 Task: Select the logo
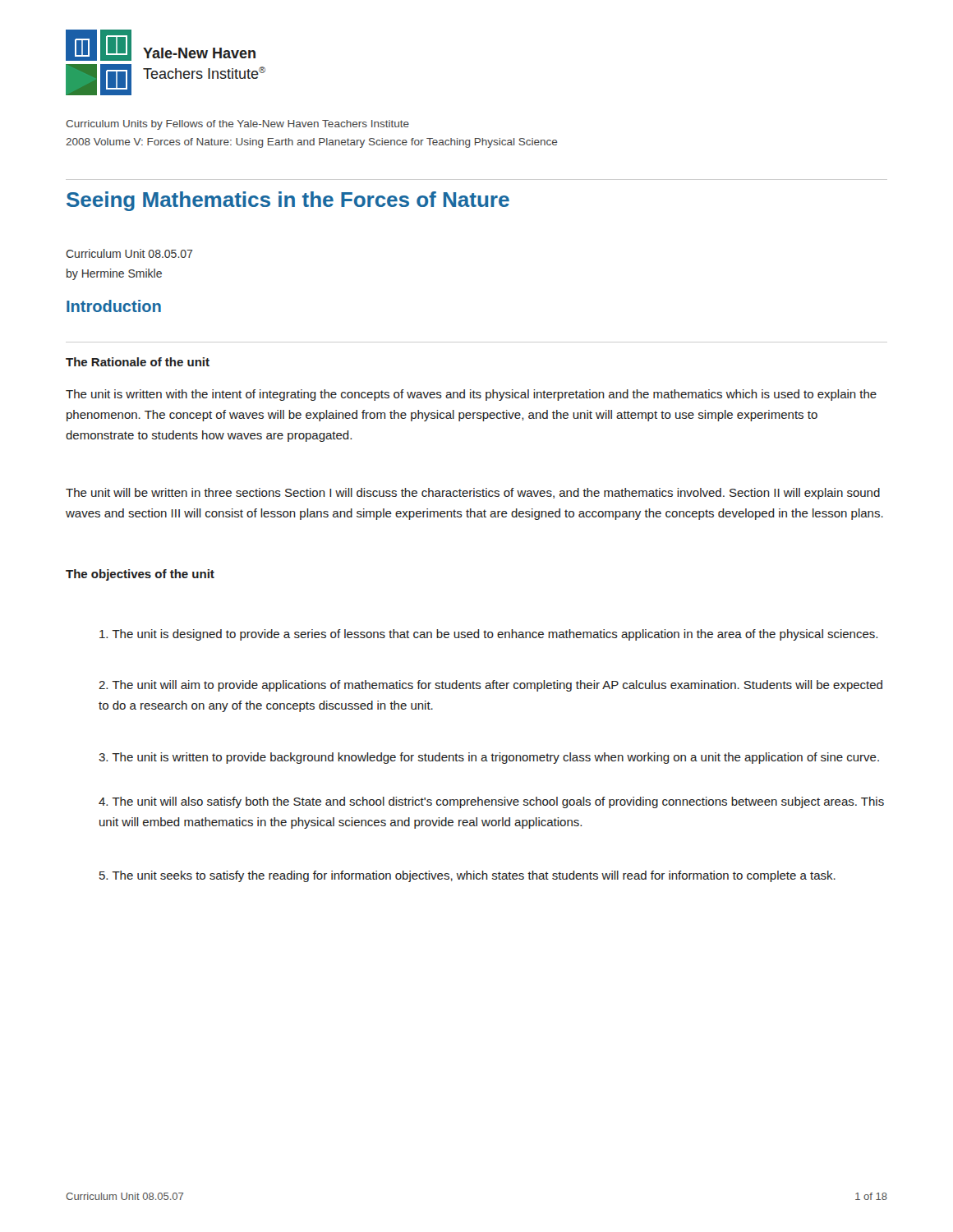(x=99, y=64)
